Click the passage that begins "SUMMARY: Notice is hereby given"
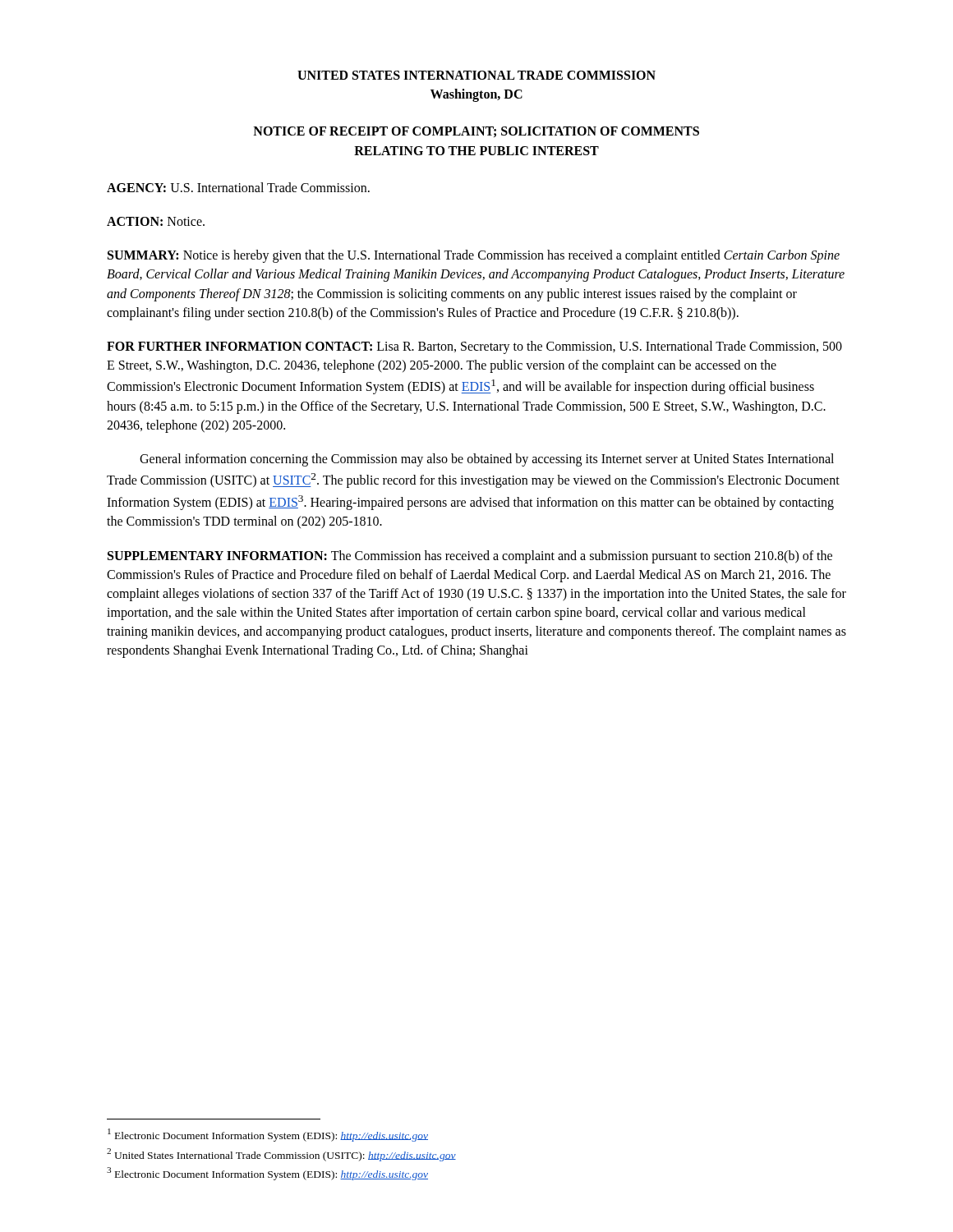Screen dimensions: 1232x953 tap(476, 284)
